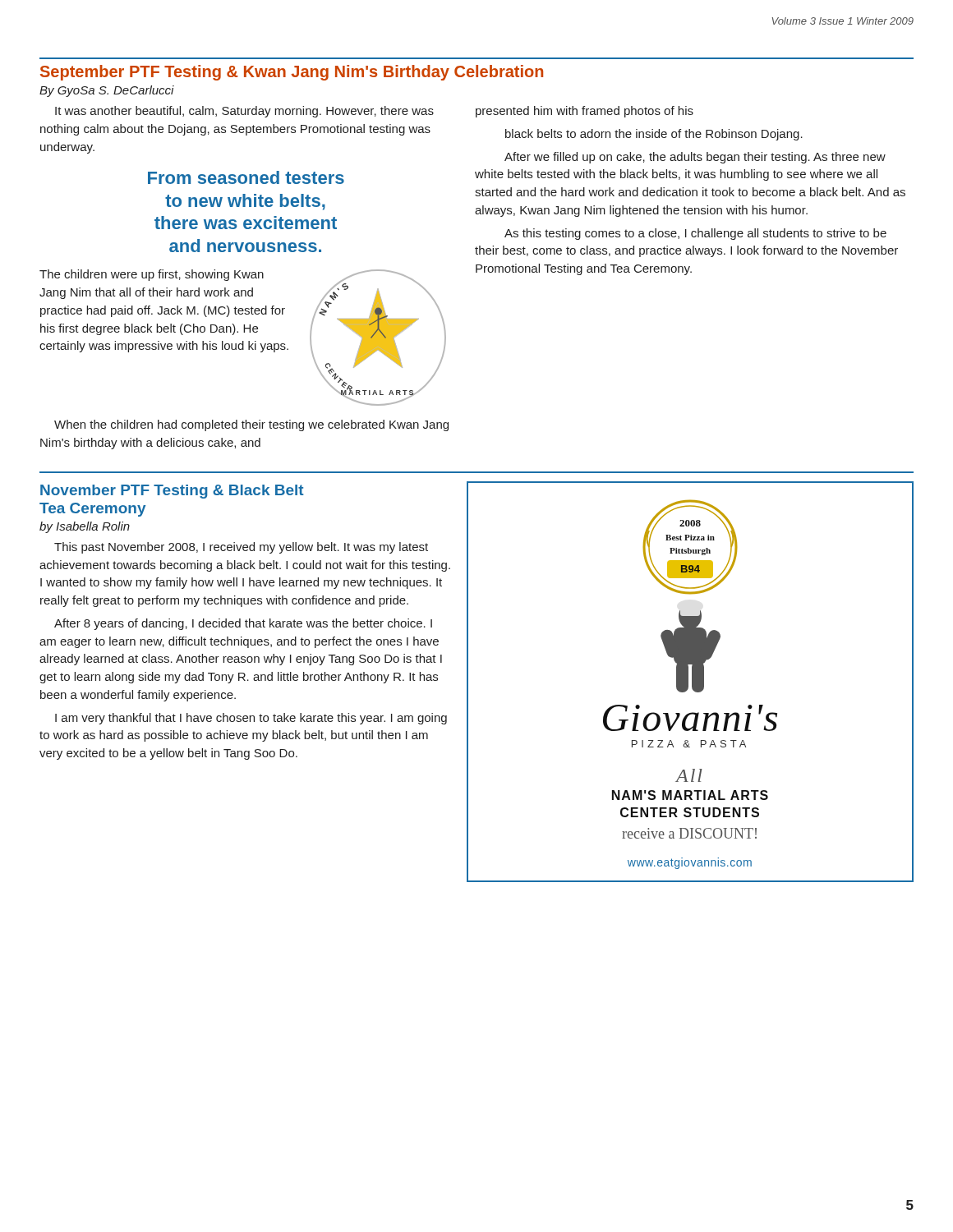Select the logo
Image resolution: width=953 pixels, height=1232 pixels.
[690, 627]
